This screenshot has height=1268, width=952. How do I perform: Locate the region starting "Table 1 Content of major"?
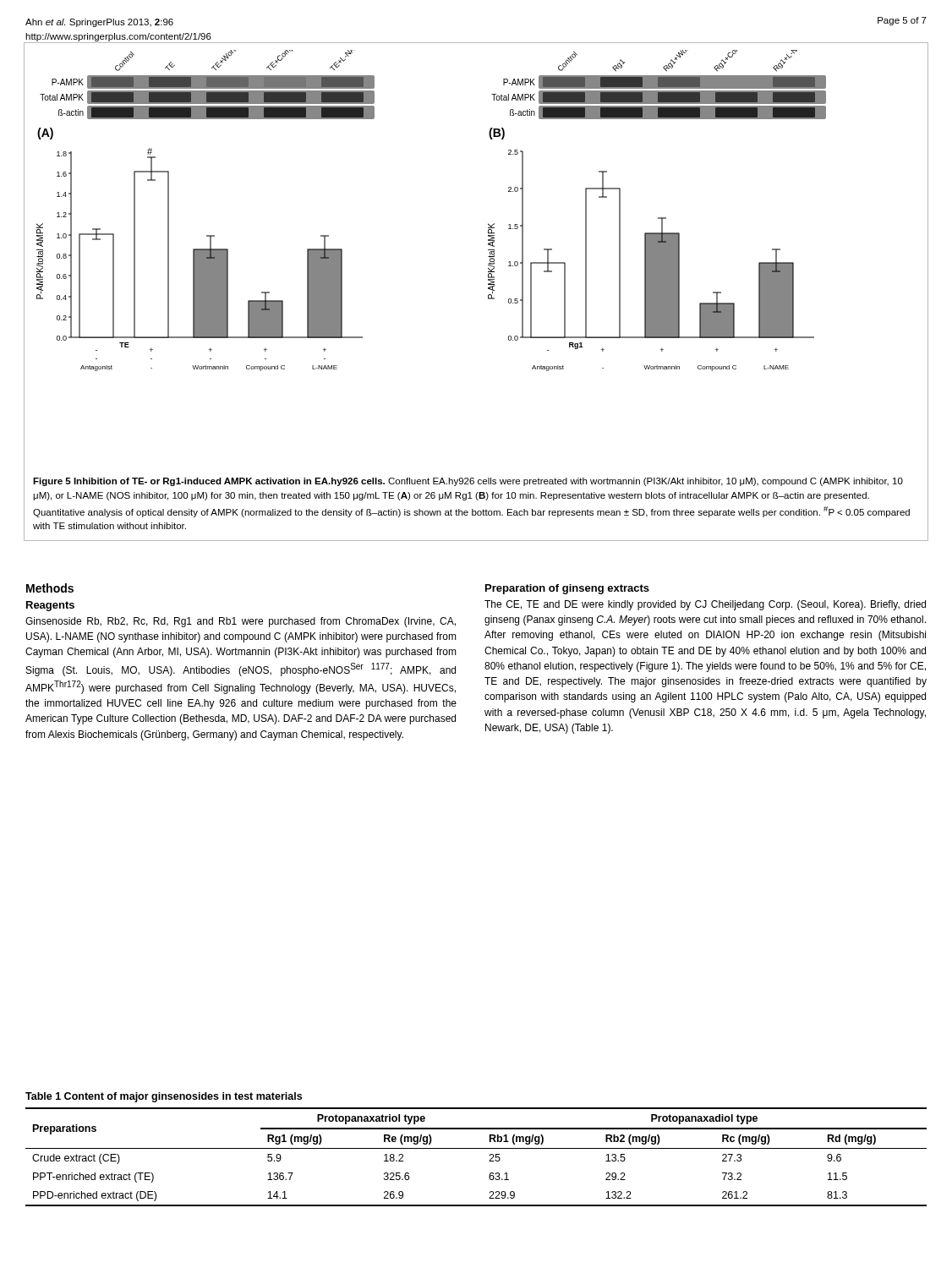[164, 1096]
